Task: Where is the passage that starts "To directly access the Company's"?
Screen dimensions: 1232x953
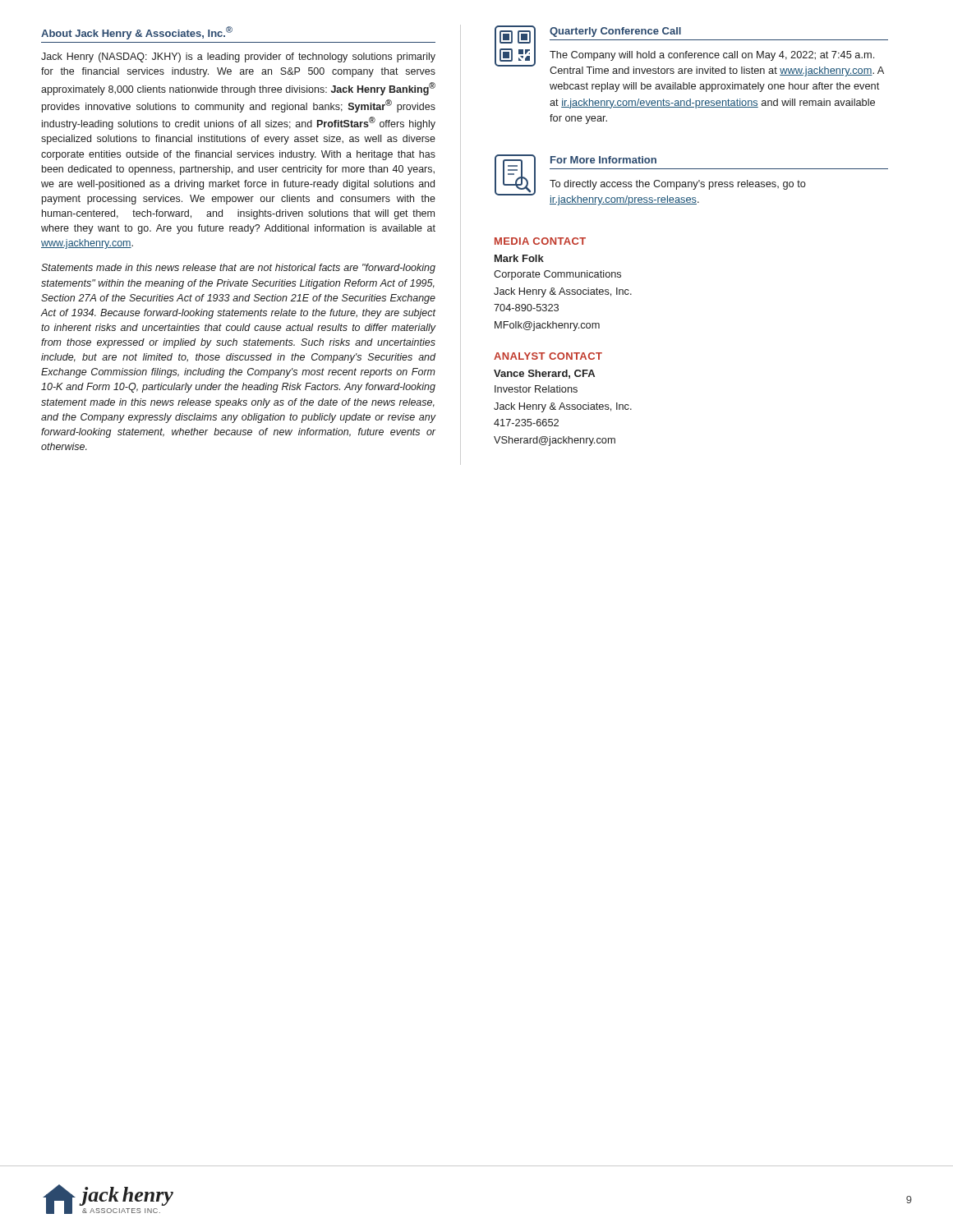Action: [719, 191]
